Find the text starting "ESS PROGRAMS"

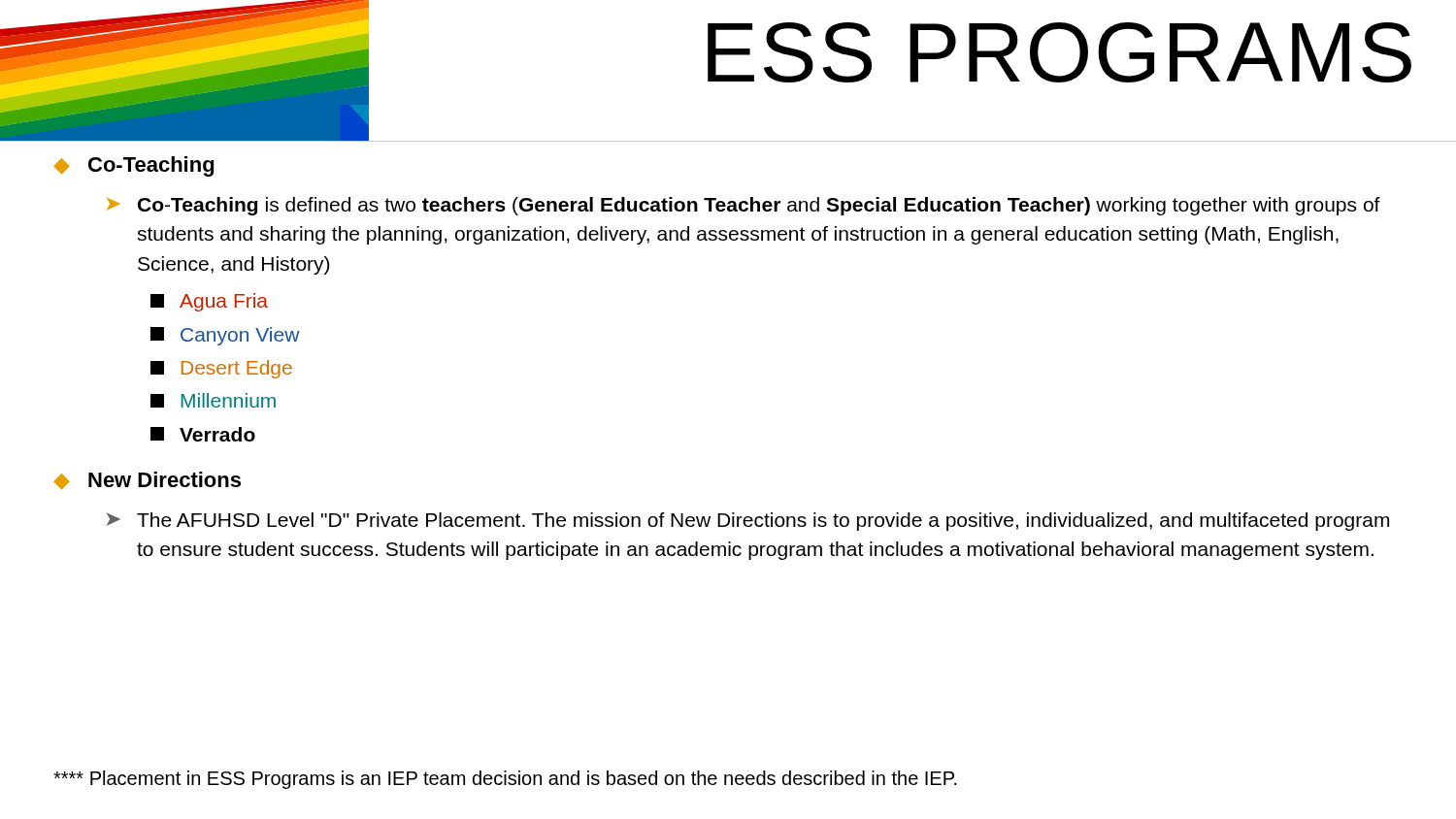tap(1059, 52)
